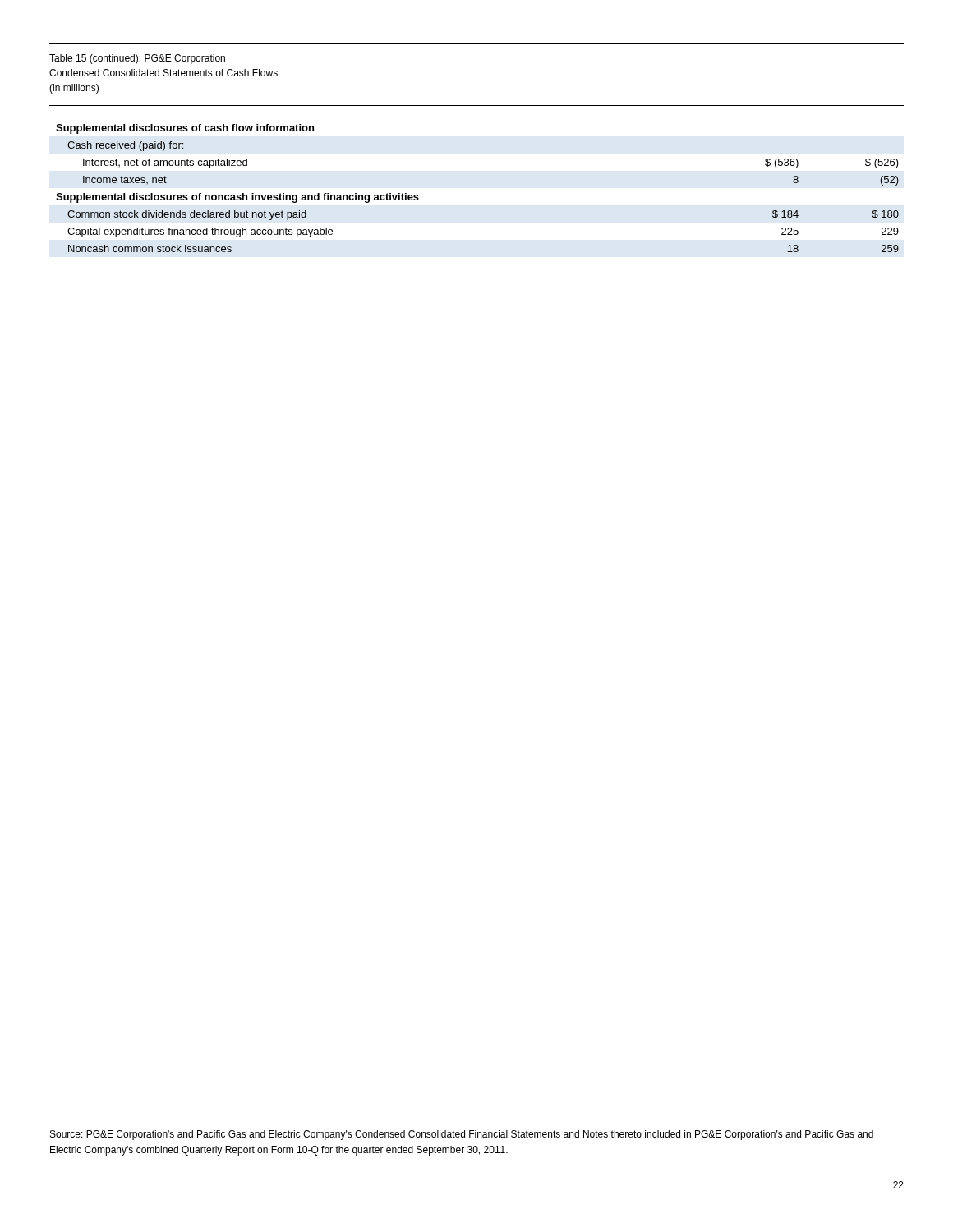The image size is (953, 1232).
Task: Click on the table containing "Supplemental disclosures of cash"
Action: 476,188
